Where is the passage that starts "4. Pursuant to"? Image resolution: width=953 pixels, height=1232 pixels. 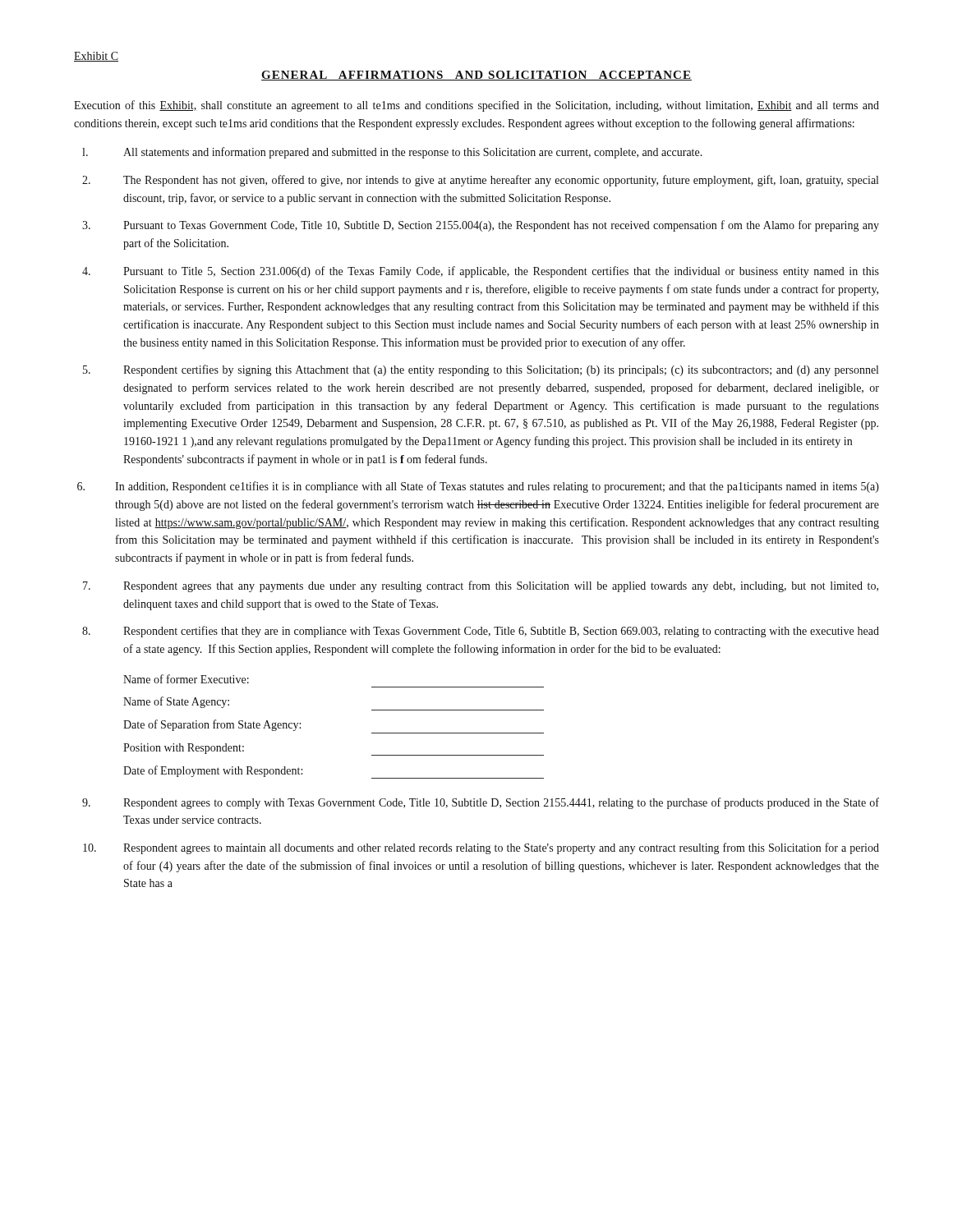476,307
